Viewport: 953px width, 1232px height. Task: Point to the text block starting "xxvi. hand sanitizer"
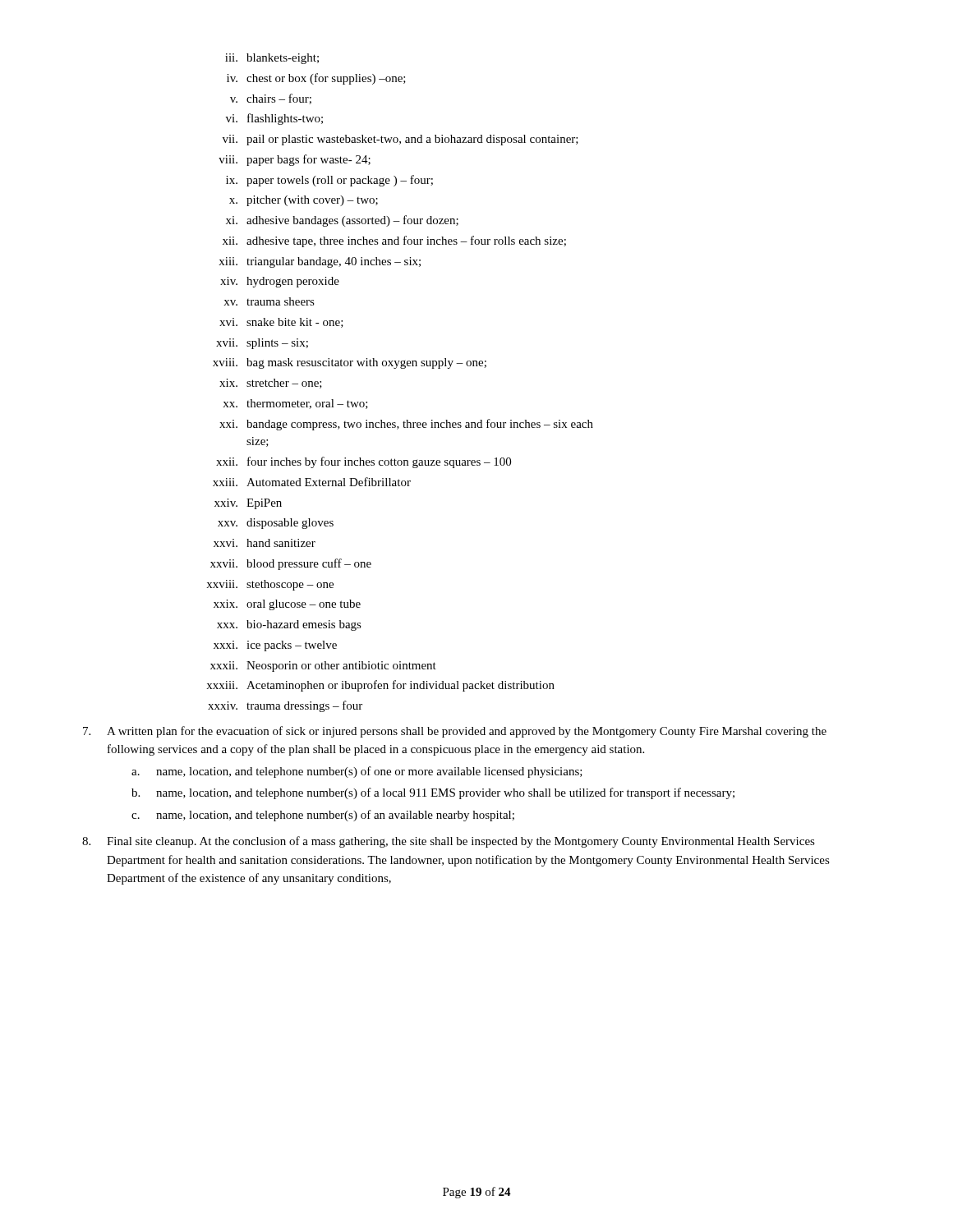265,543
